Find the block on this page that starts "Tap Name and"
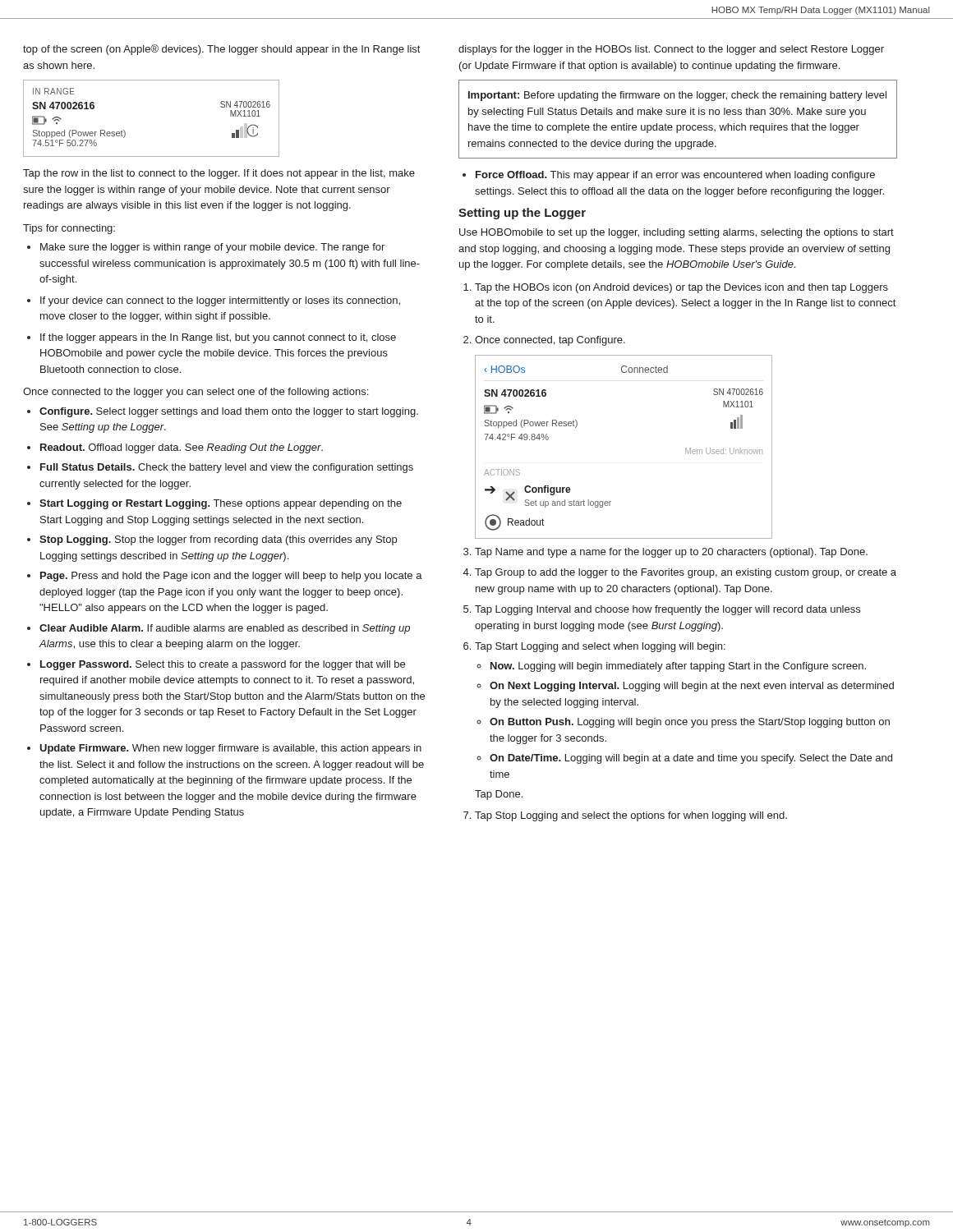This screenshot has width=953, height=1232. point(672,551)
